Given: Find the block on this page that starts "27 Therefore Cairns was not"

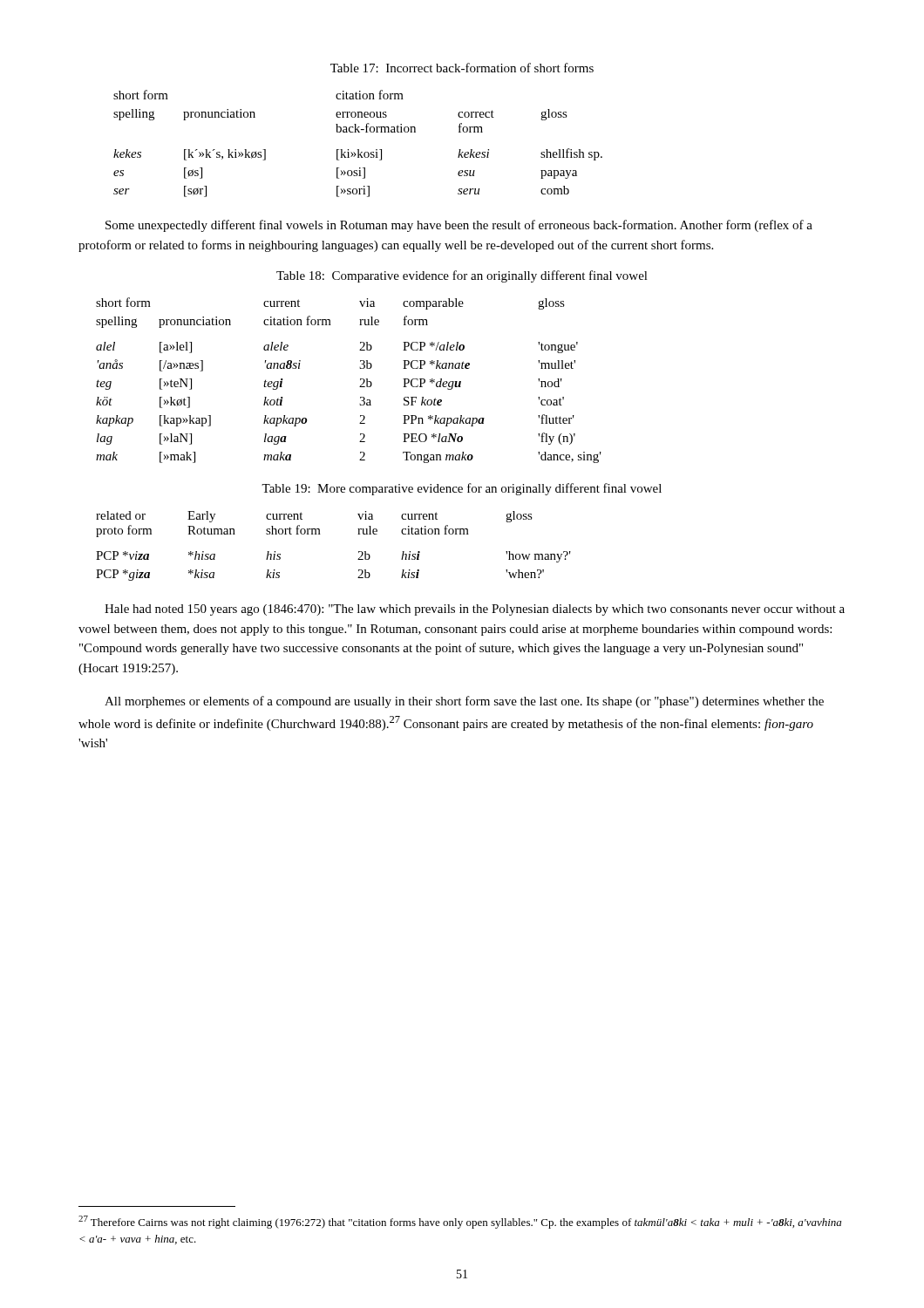Looking at the screenshot, I should click(x=460, y=1229).
